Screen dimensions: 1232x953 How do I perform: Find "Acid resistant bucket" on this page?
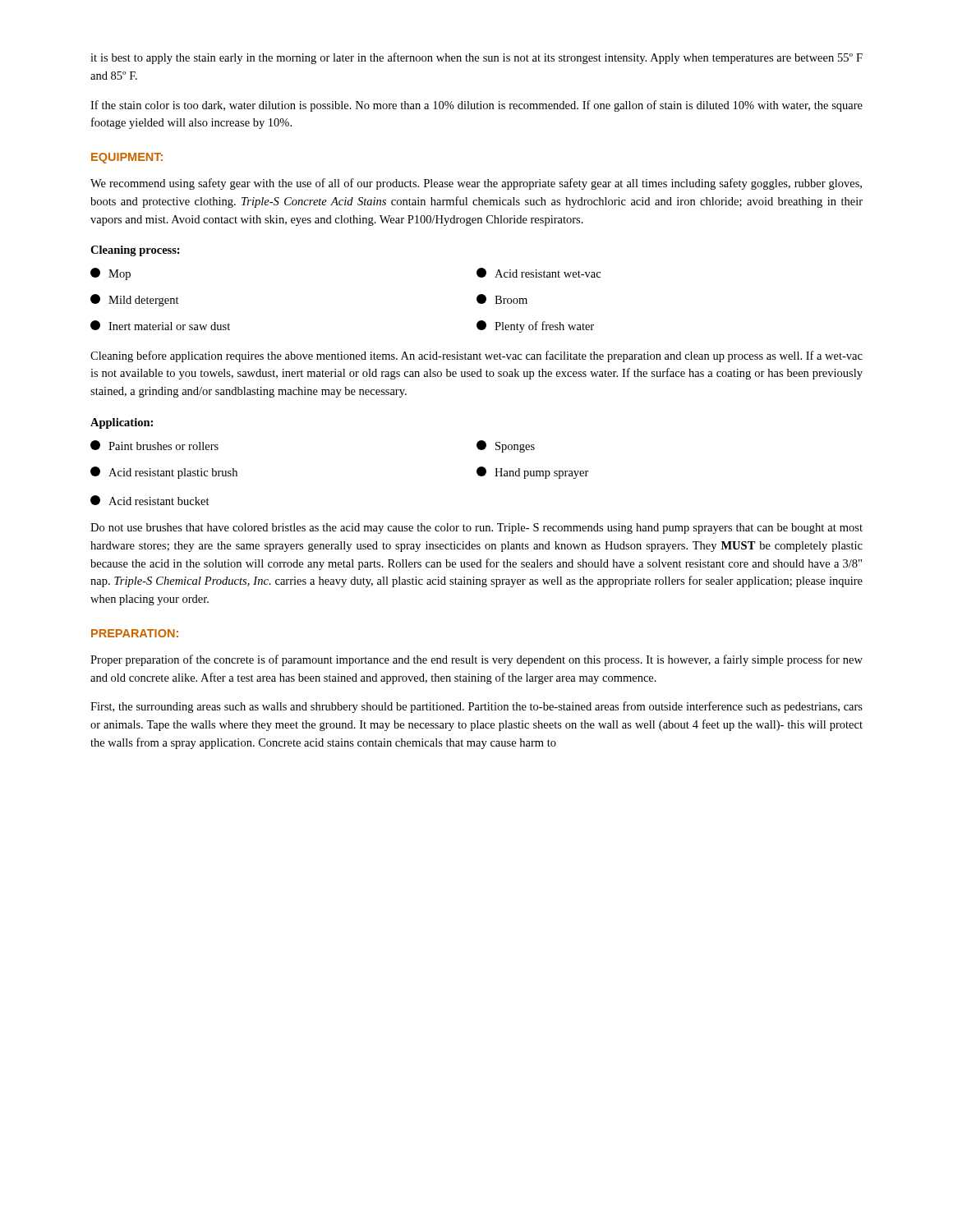[150, 502]
